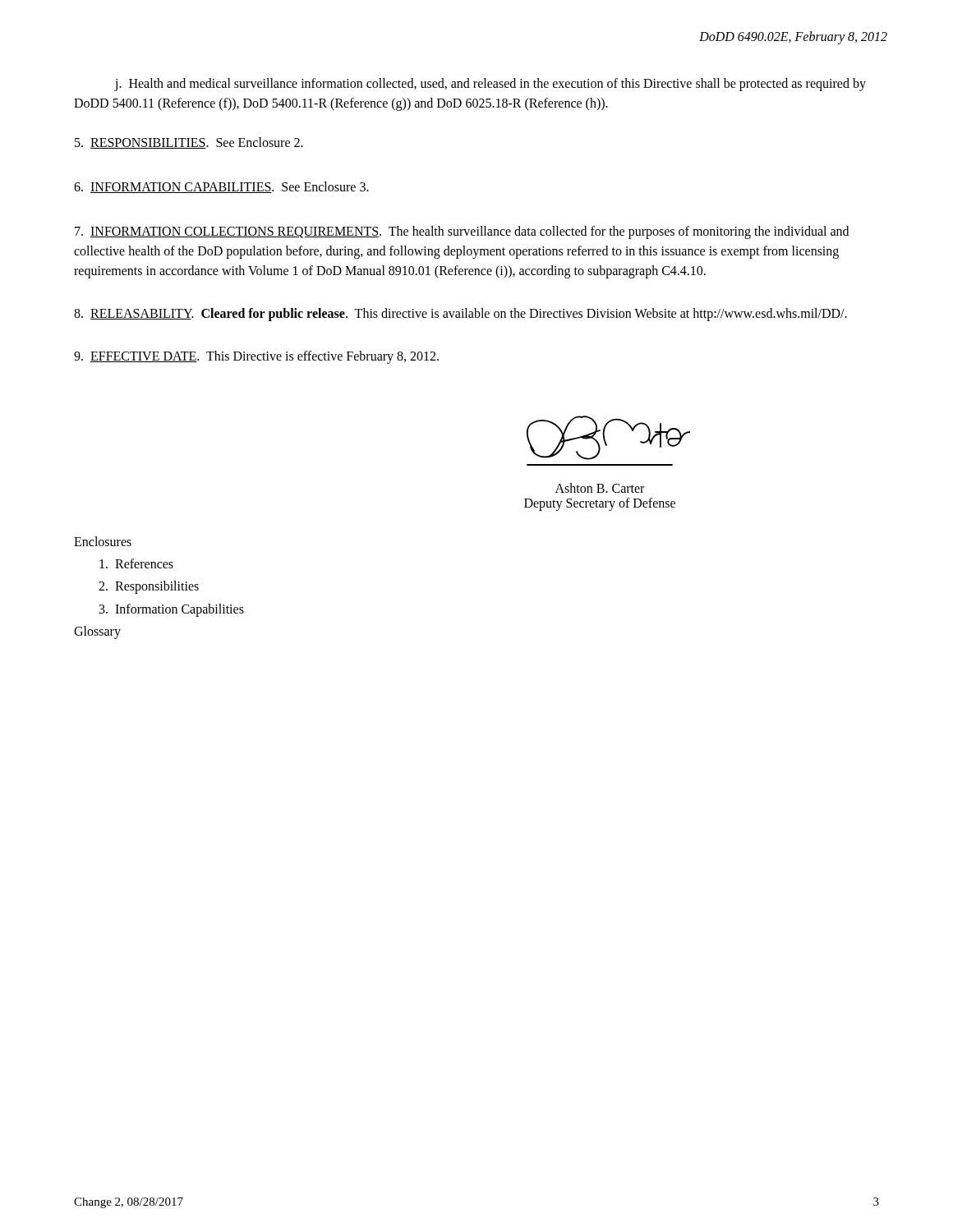The height and width of the screenshot is (1232, 953).
Task: Click on the list item containing "2. Responsibilities"
Action: pyautogui.click(x=149, y=586)
